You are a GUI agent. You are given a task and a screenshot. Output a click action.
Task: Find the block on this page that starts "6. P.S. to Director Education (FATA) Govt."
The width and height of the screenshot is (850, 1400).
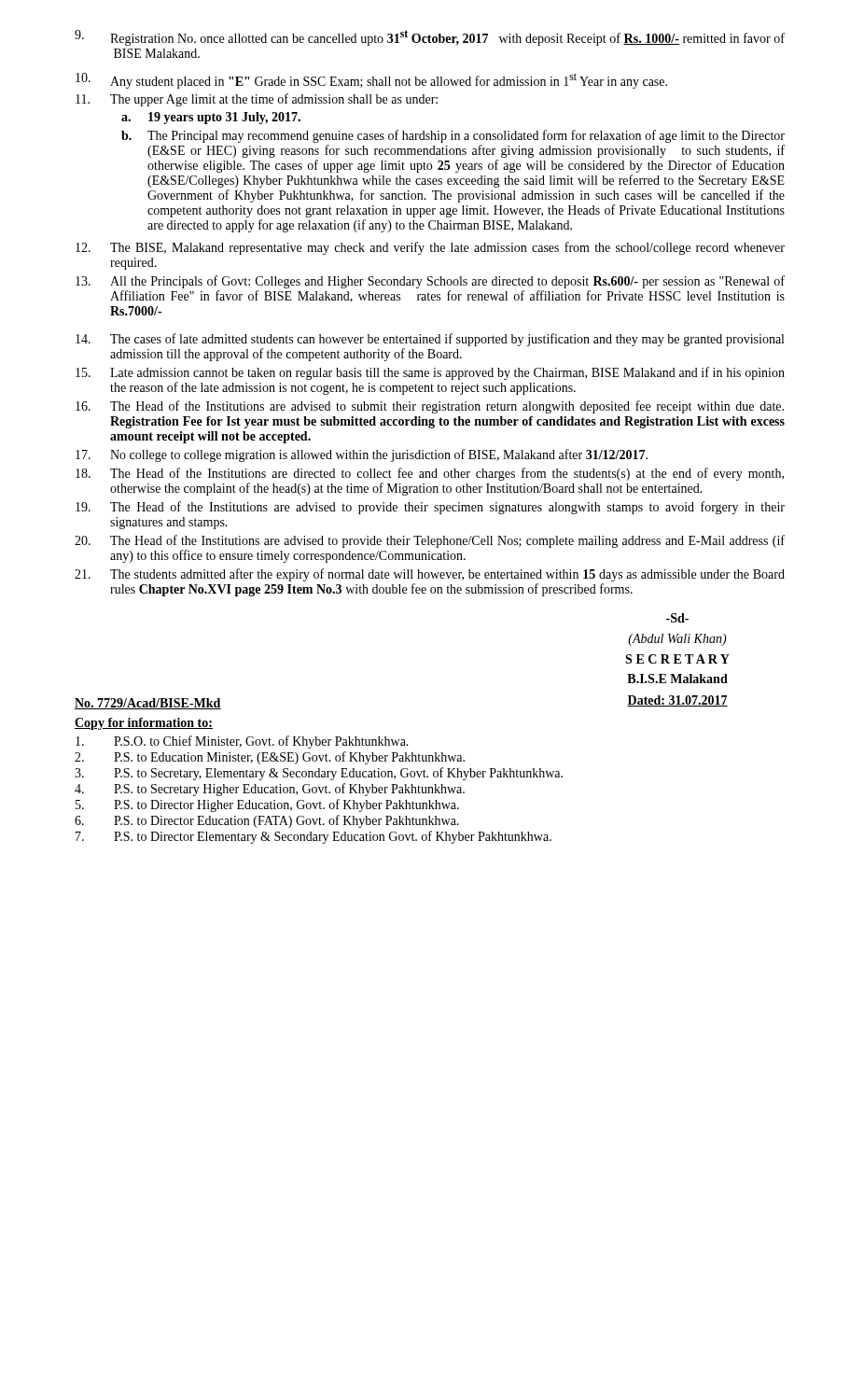430,821
